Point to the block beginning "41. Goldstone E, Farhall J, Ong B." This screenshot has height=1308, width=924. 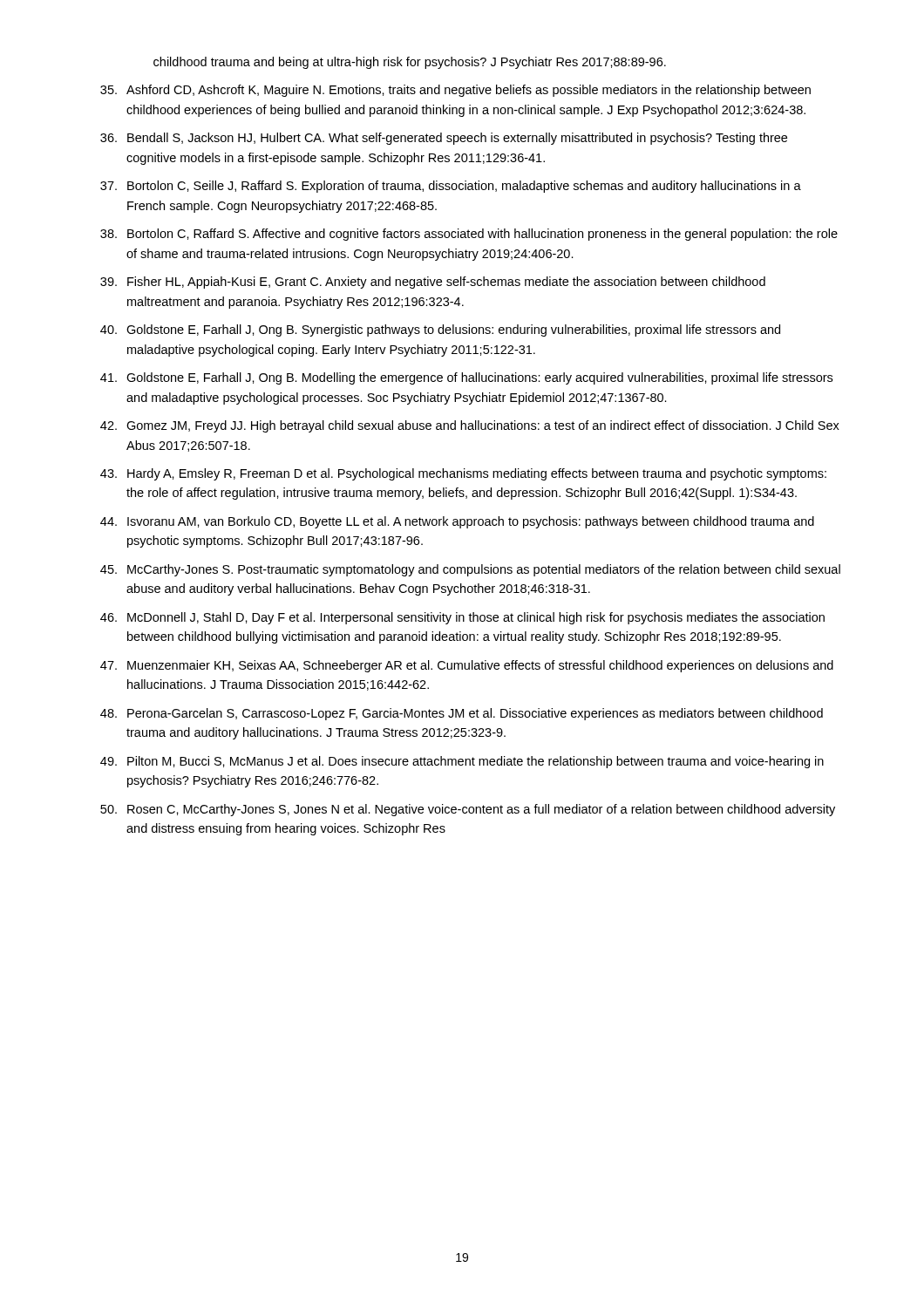(x=462, y=388)
